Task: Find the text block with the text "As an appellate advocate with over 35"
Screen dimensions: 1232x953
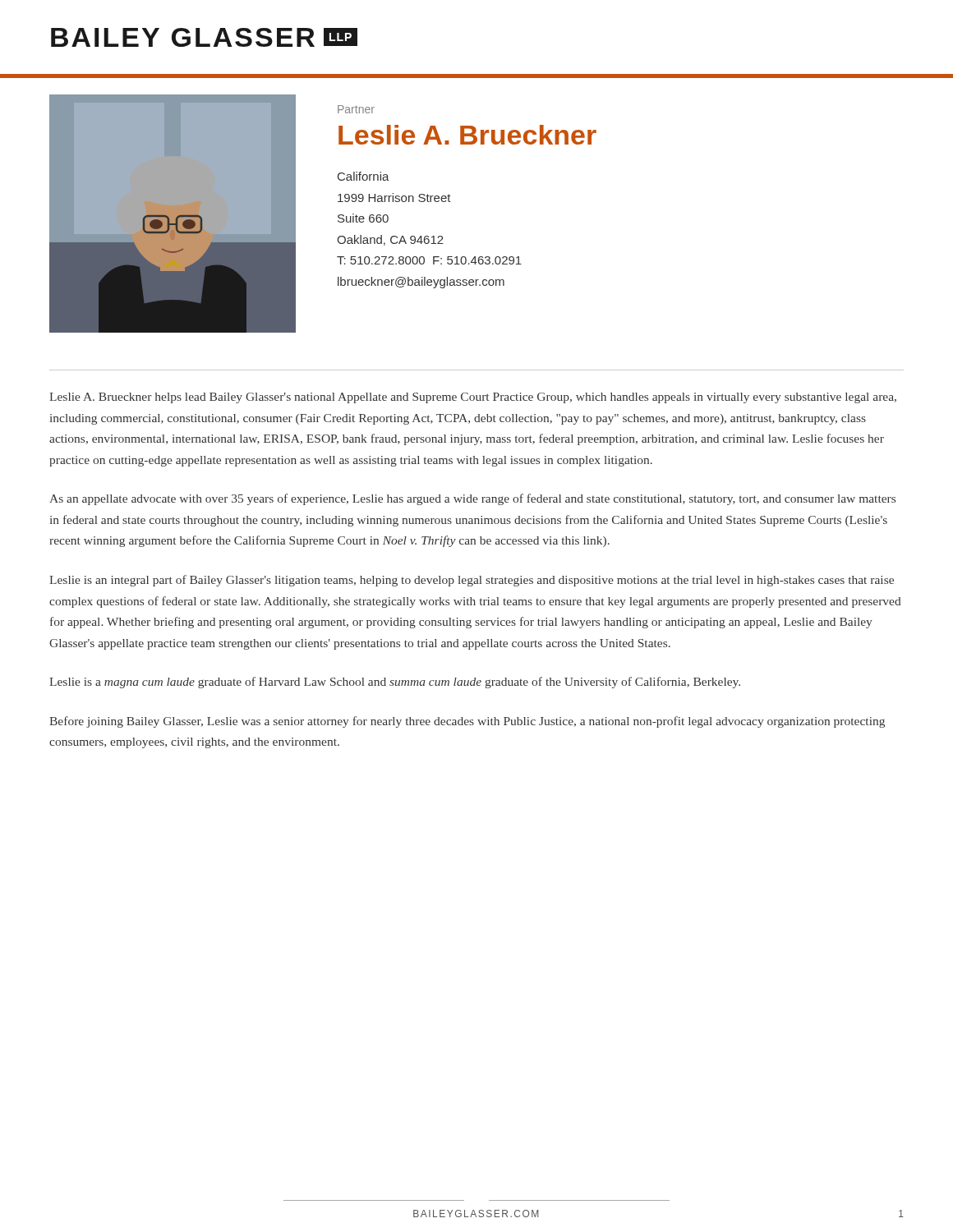Action: click(x=473, y=519)
